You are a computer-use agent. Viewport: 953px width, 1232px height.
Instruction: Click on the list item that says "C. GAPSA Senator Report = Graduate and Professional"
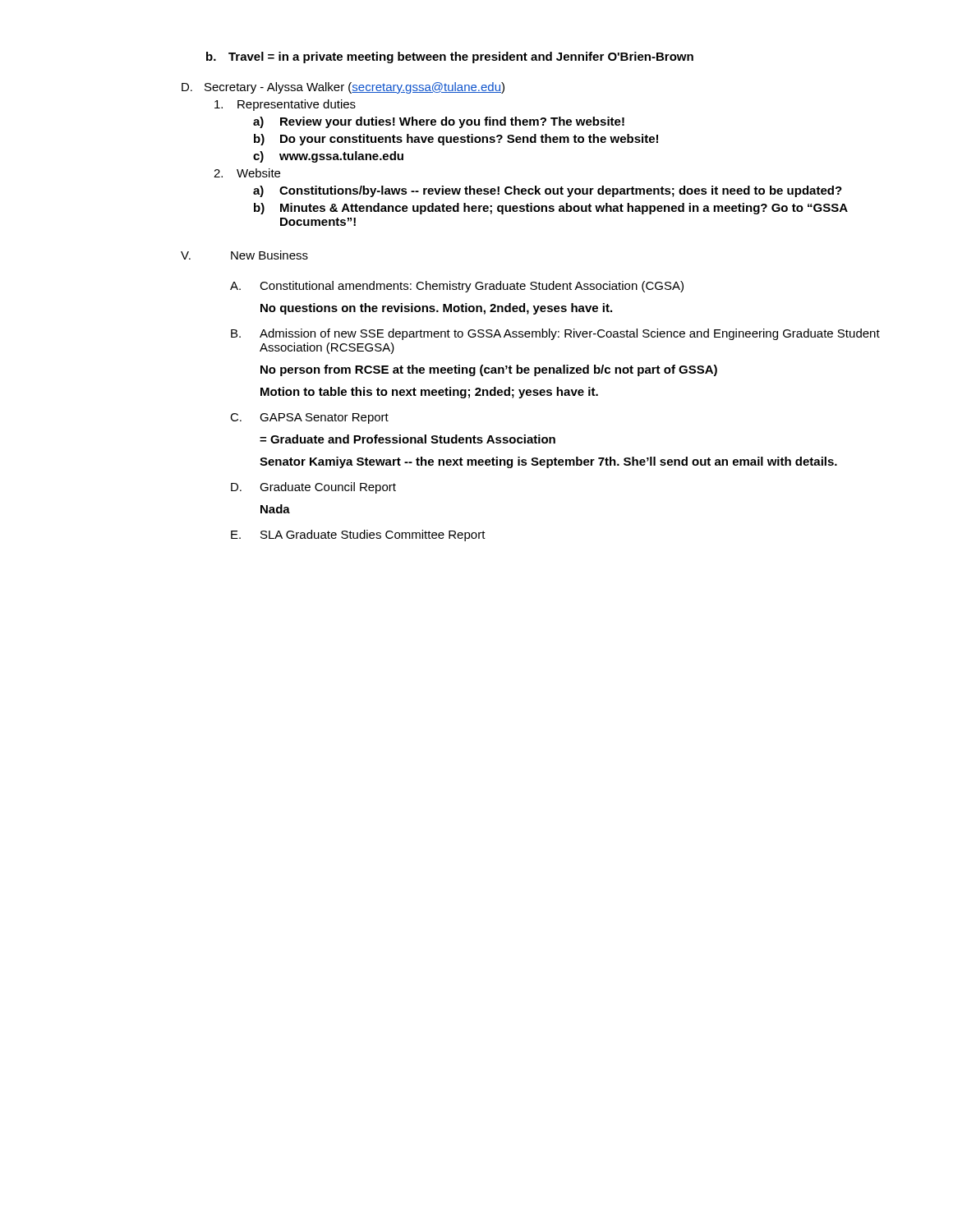[559, 439]
